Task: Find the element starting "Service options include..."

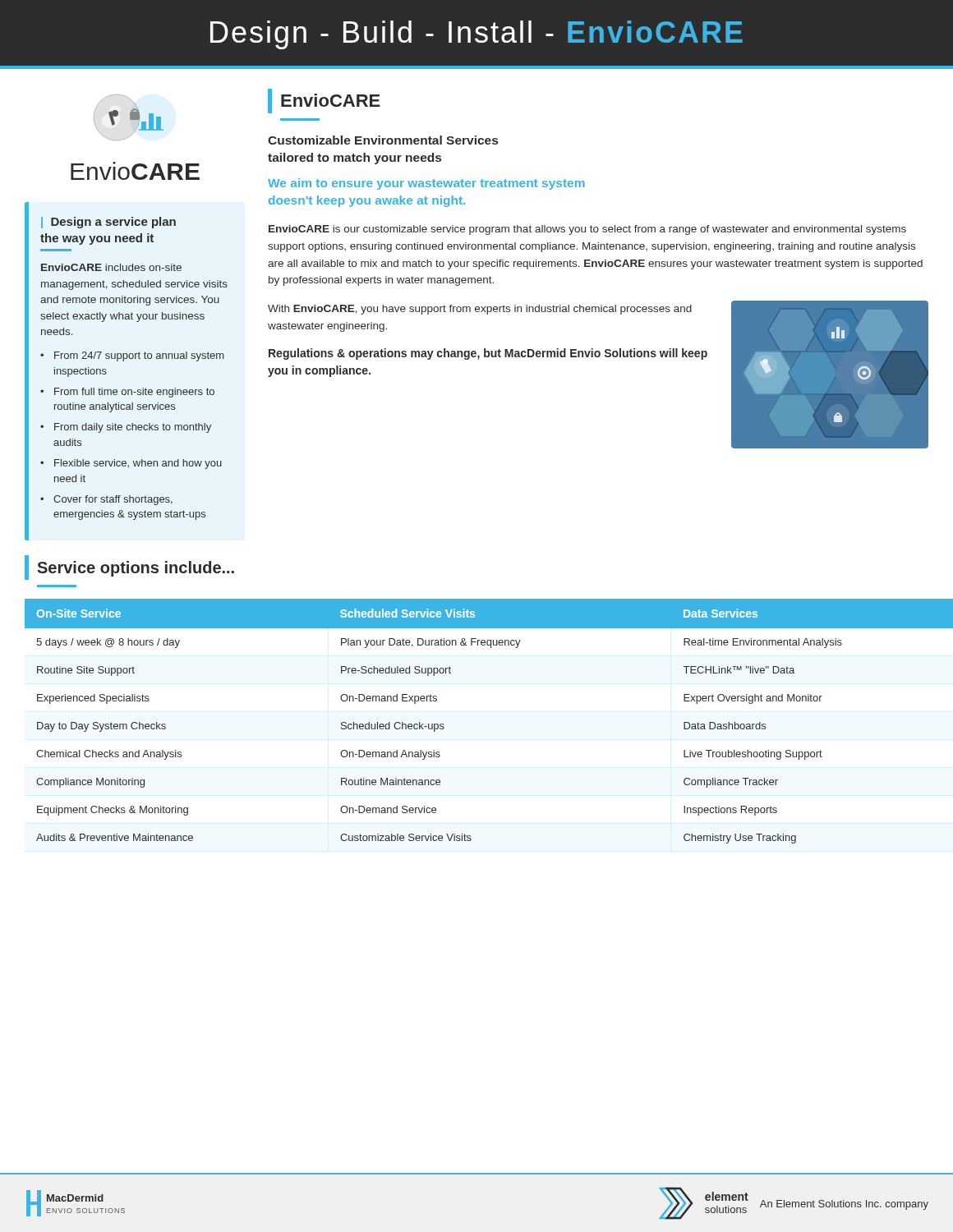Action: click(129, 568)
